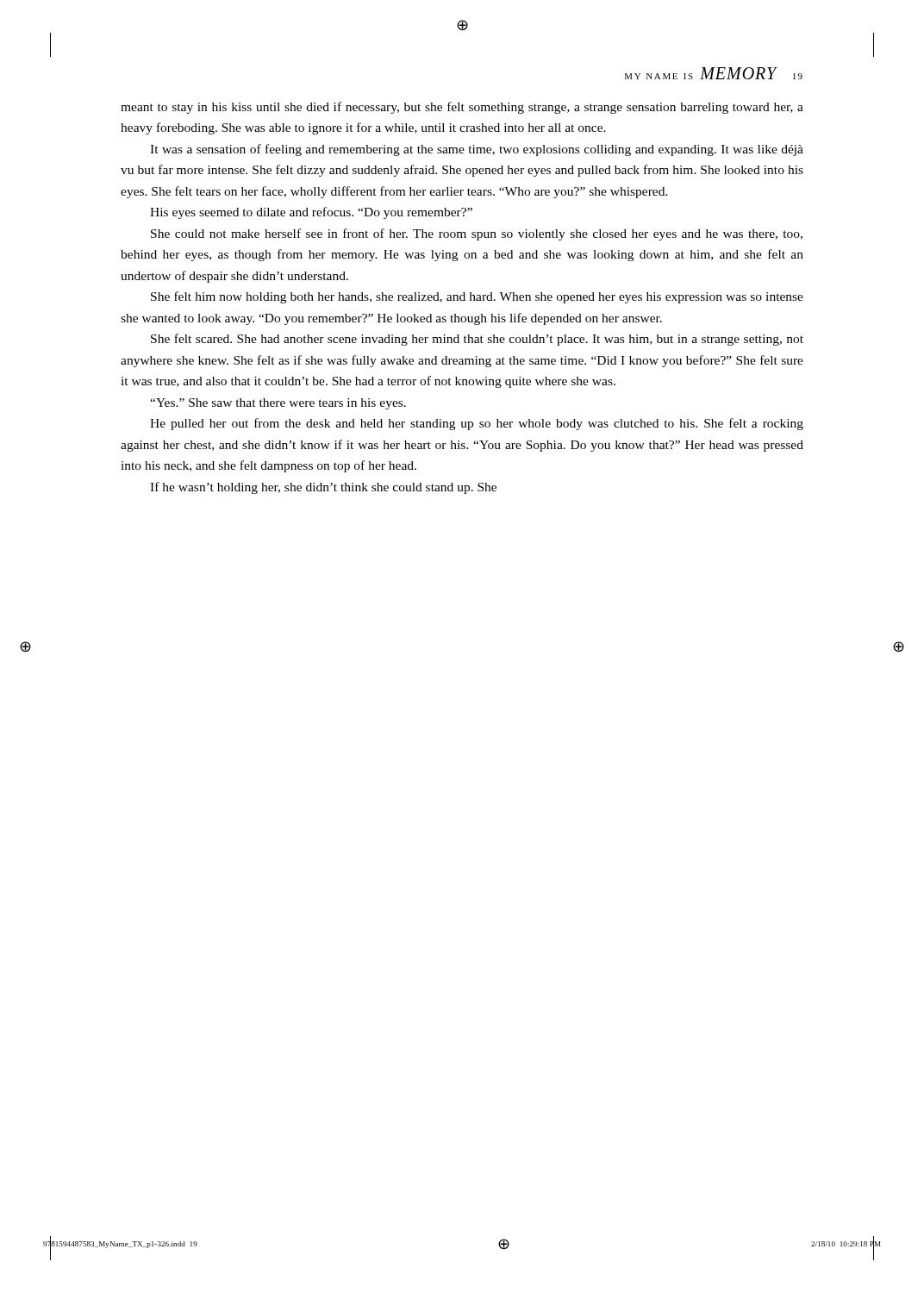This screenshot has width=924, height=1293.
Task: Locate the text block with the text "She could not"
Action: coord(462,255)
